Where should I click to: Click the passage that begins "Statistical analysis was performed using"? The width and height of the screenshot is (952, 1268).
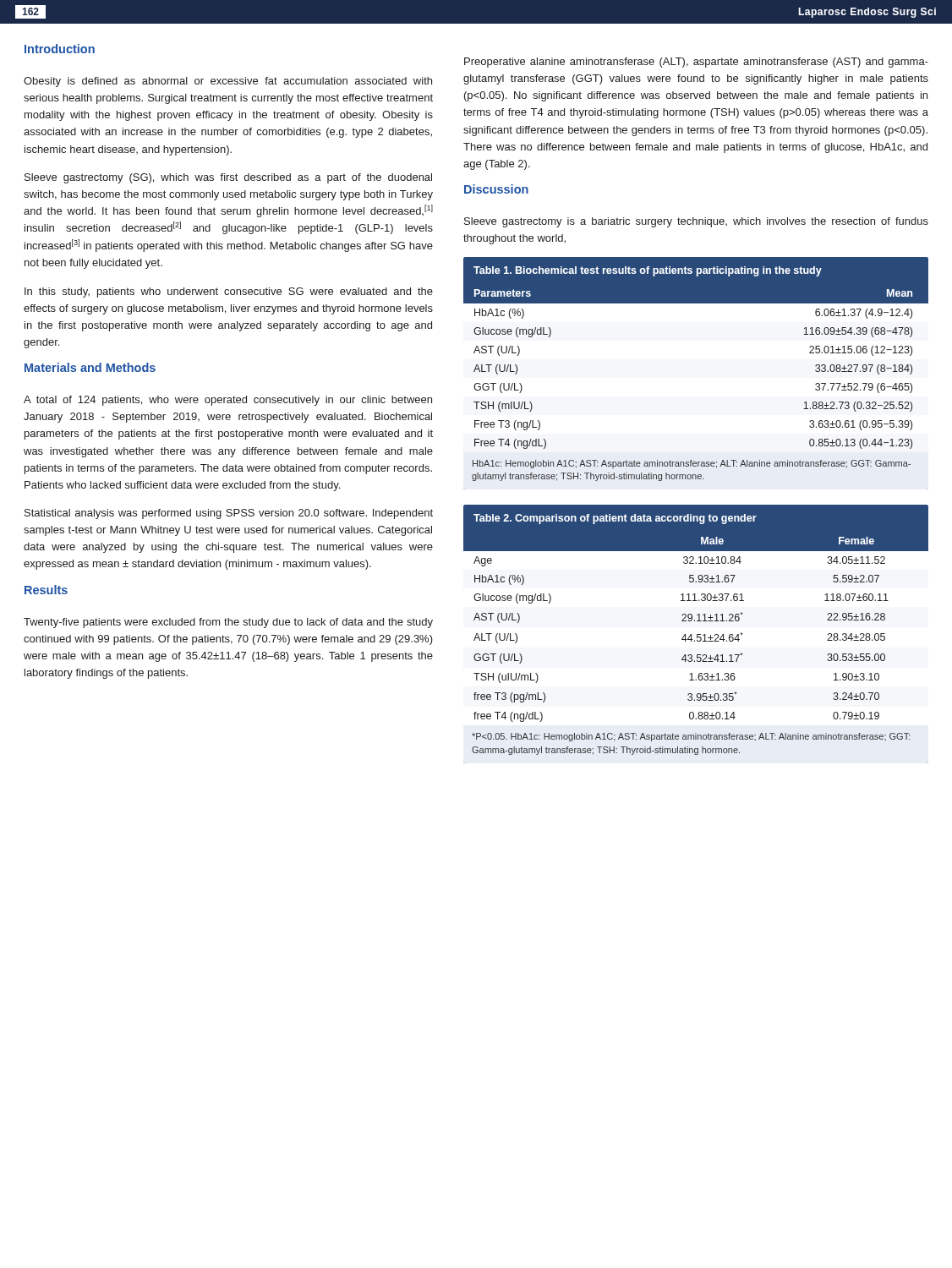(x=228, y=539)
